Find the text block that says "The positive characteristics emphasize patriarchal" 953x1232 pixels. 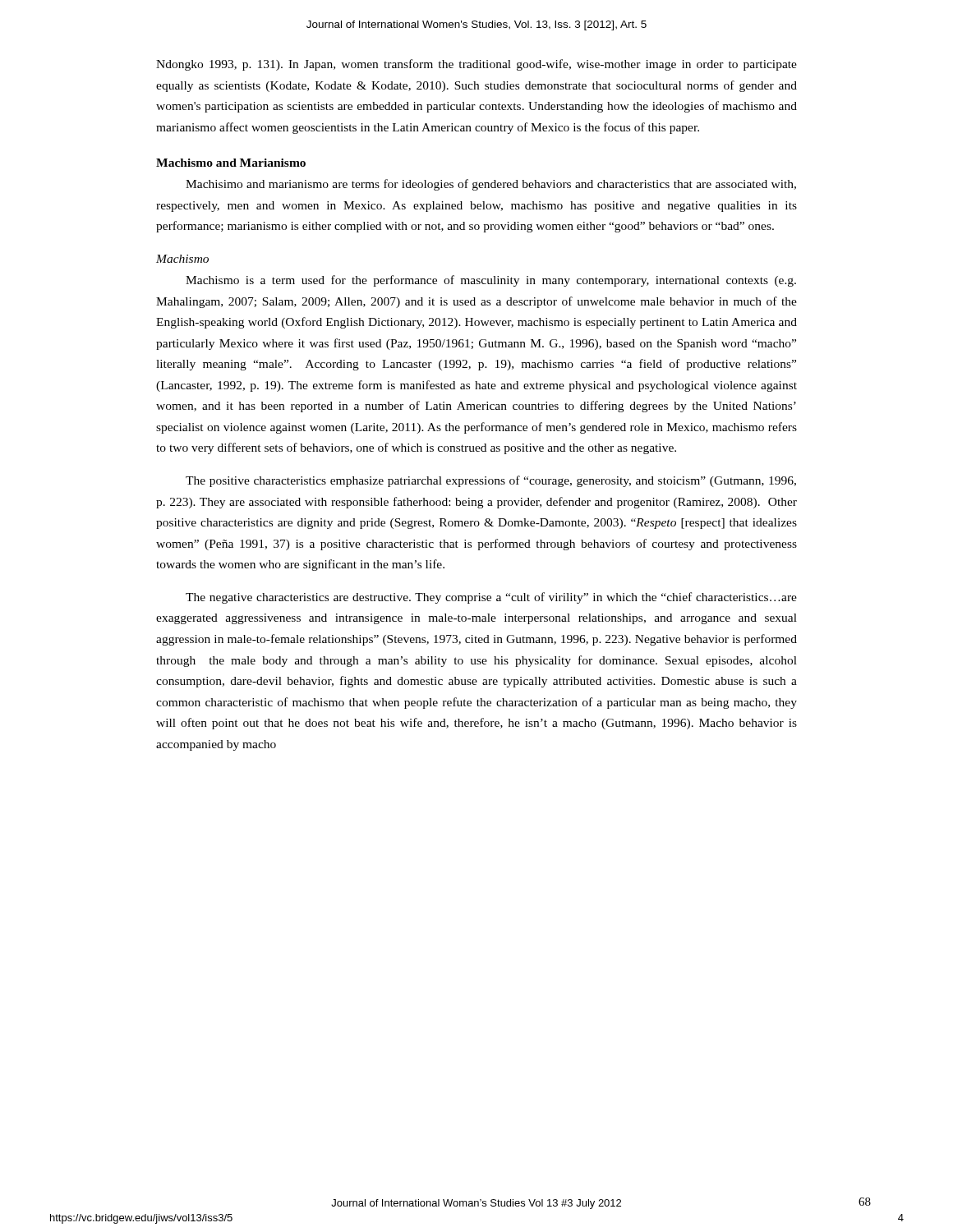476,522
